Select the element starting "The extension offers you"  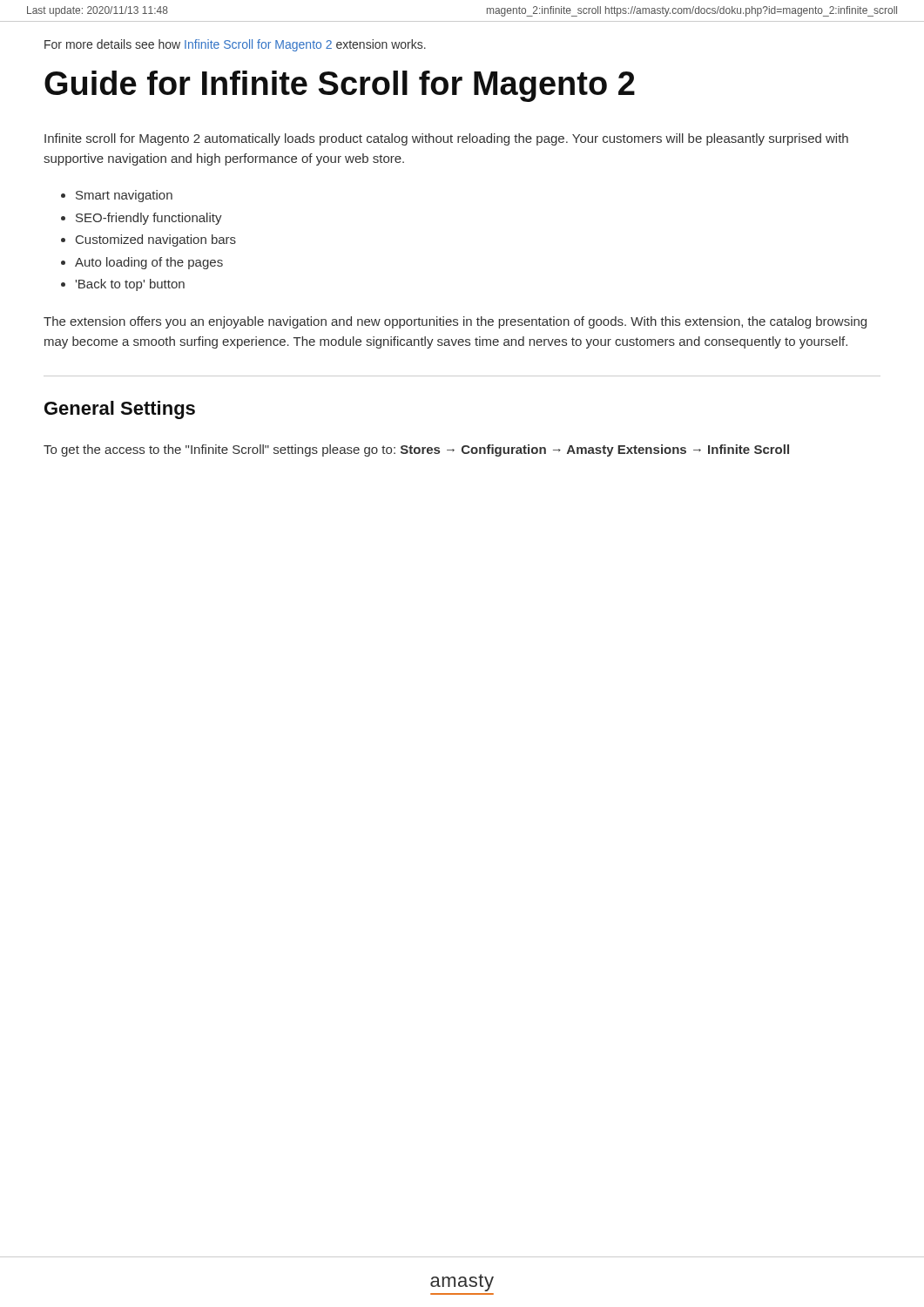click(456, 331)
